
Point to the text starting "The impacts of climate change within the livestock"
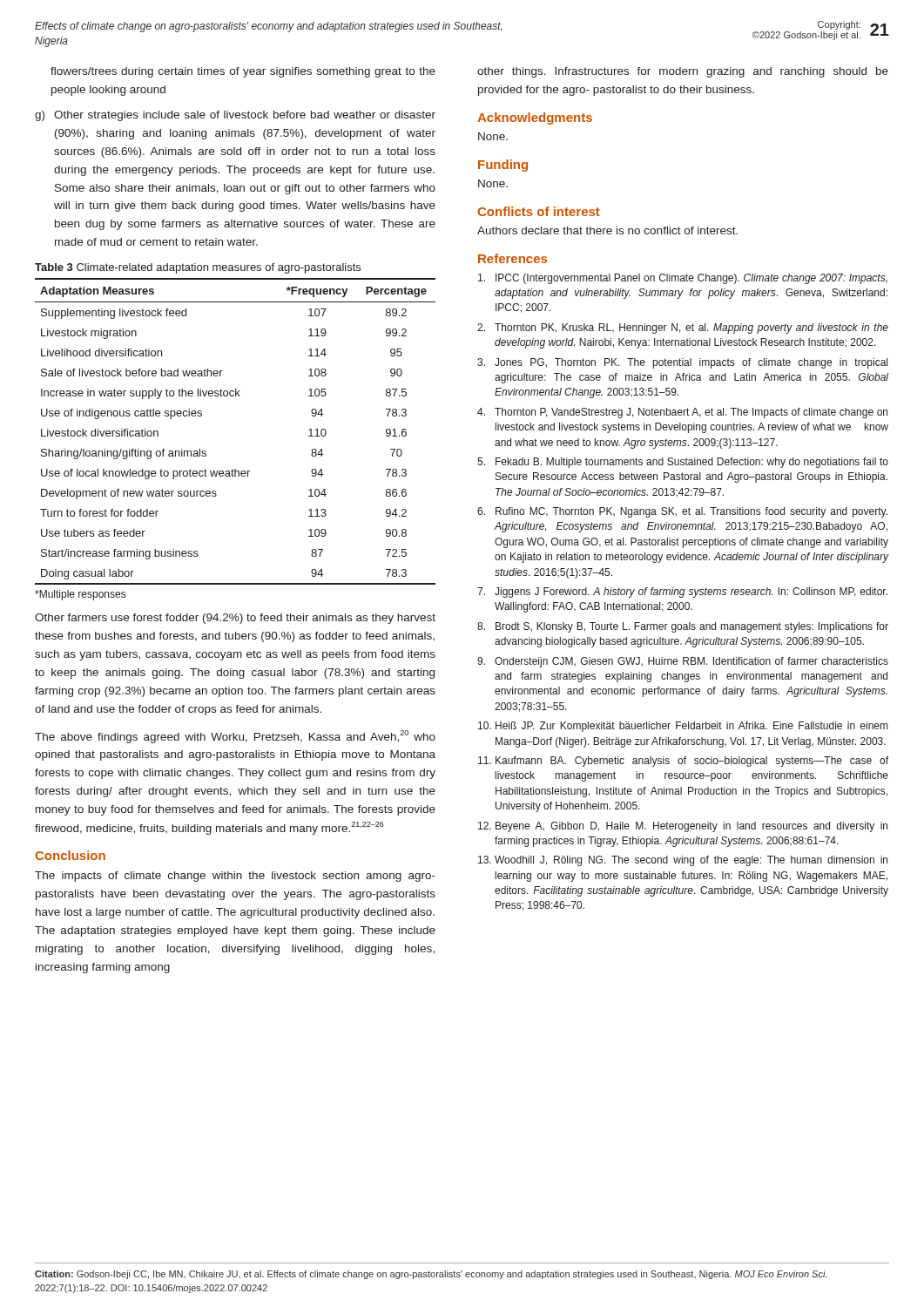(235, 921)
